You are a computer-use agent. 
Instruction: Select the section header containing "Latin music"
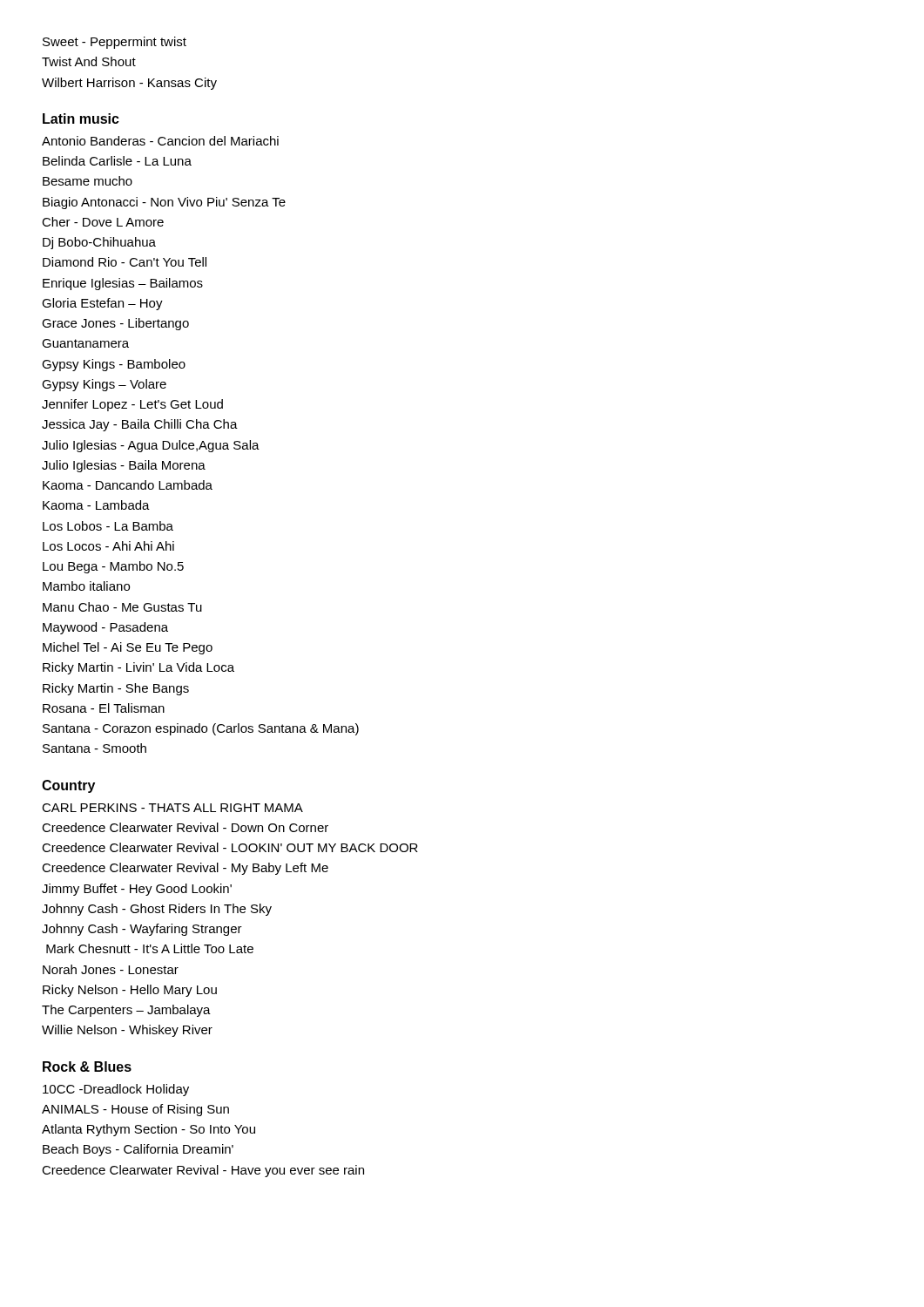[80, 119]
